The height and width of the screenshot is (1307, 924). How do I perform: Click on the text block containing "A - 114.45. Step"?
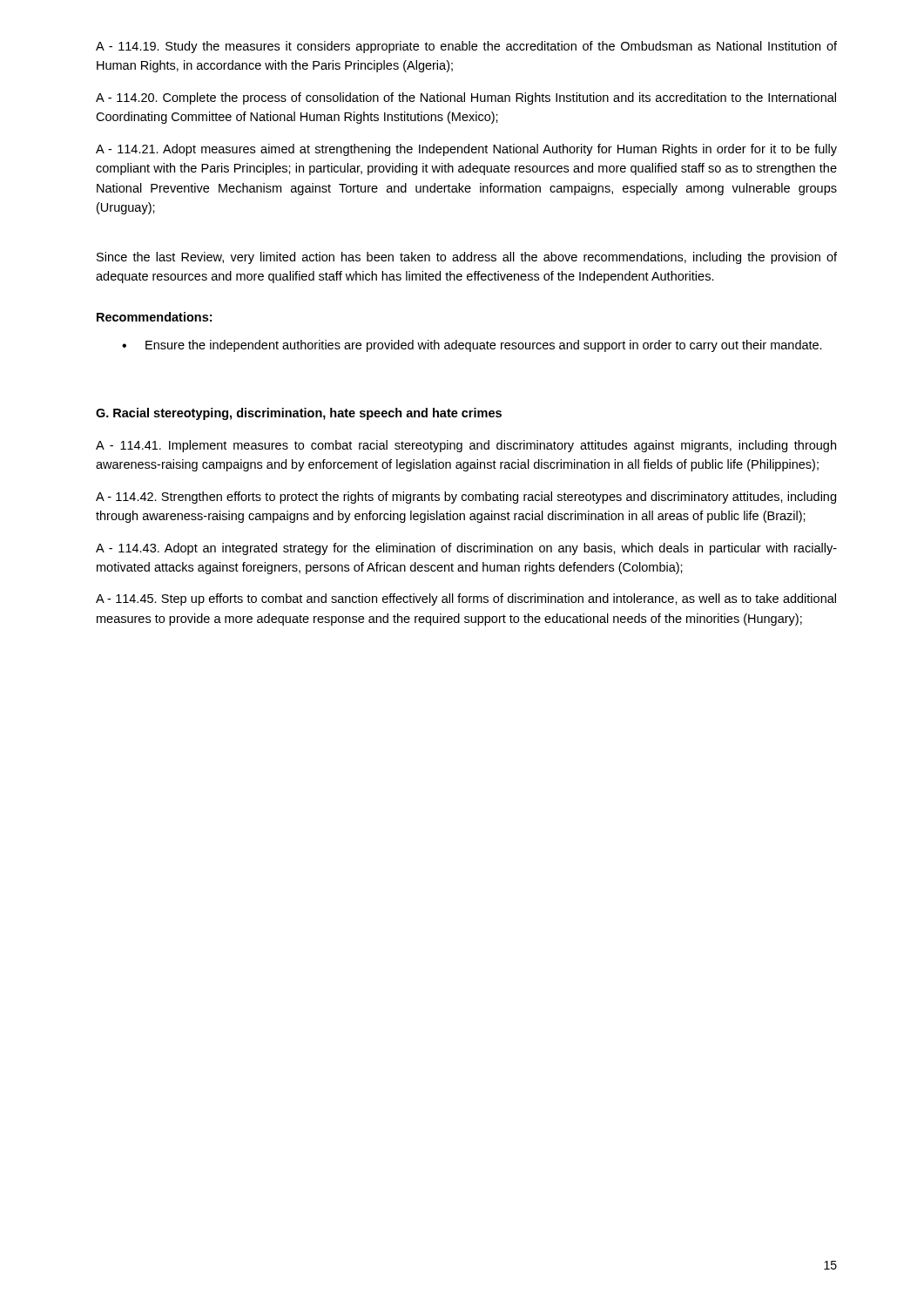466,609
